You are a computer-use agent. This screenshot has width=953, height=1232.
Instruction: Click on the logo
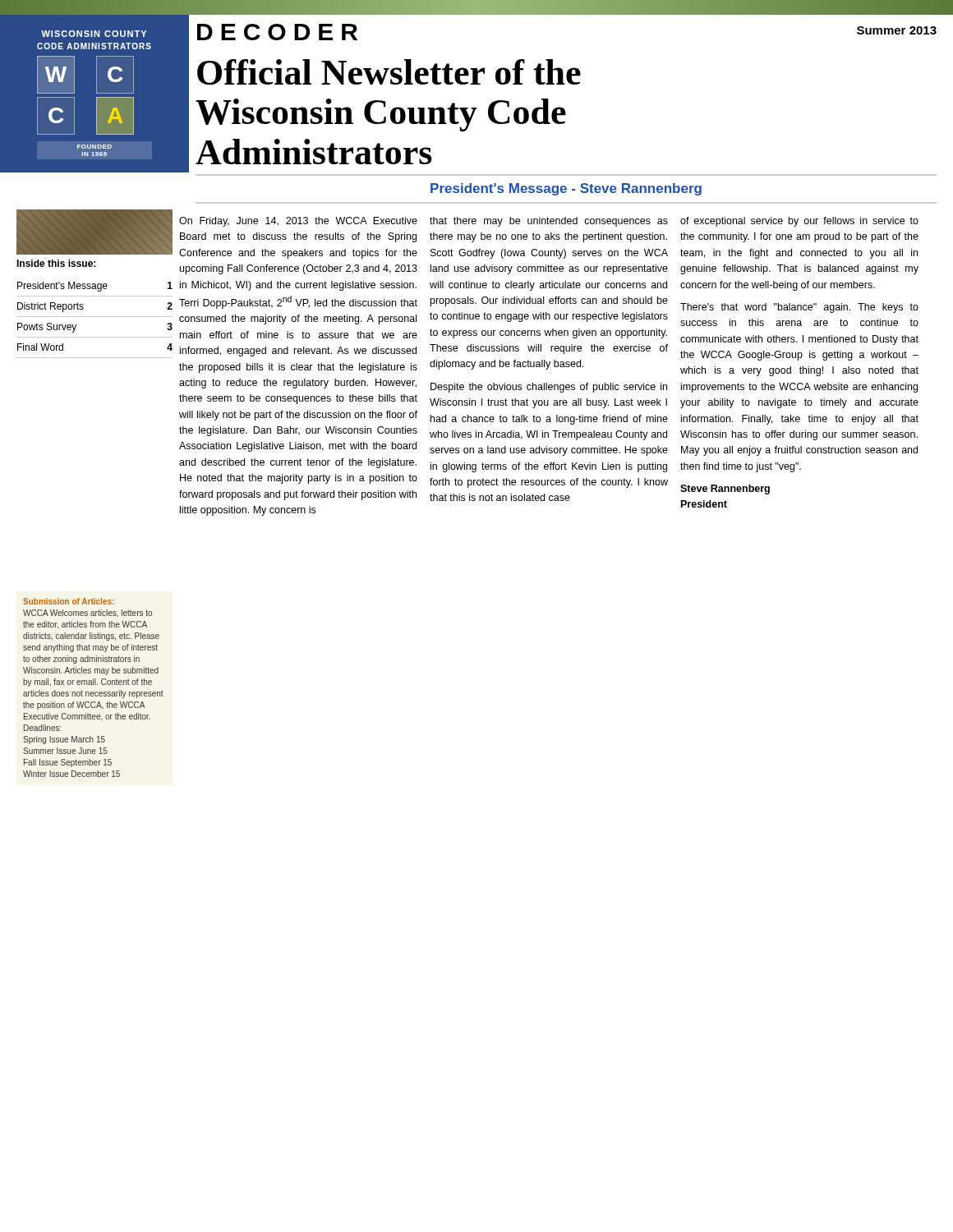(x=94, y=94)
